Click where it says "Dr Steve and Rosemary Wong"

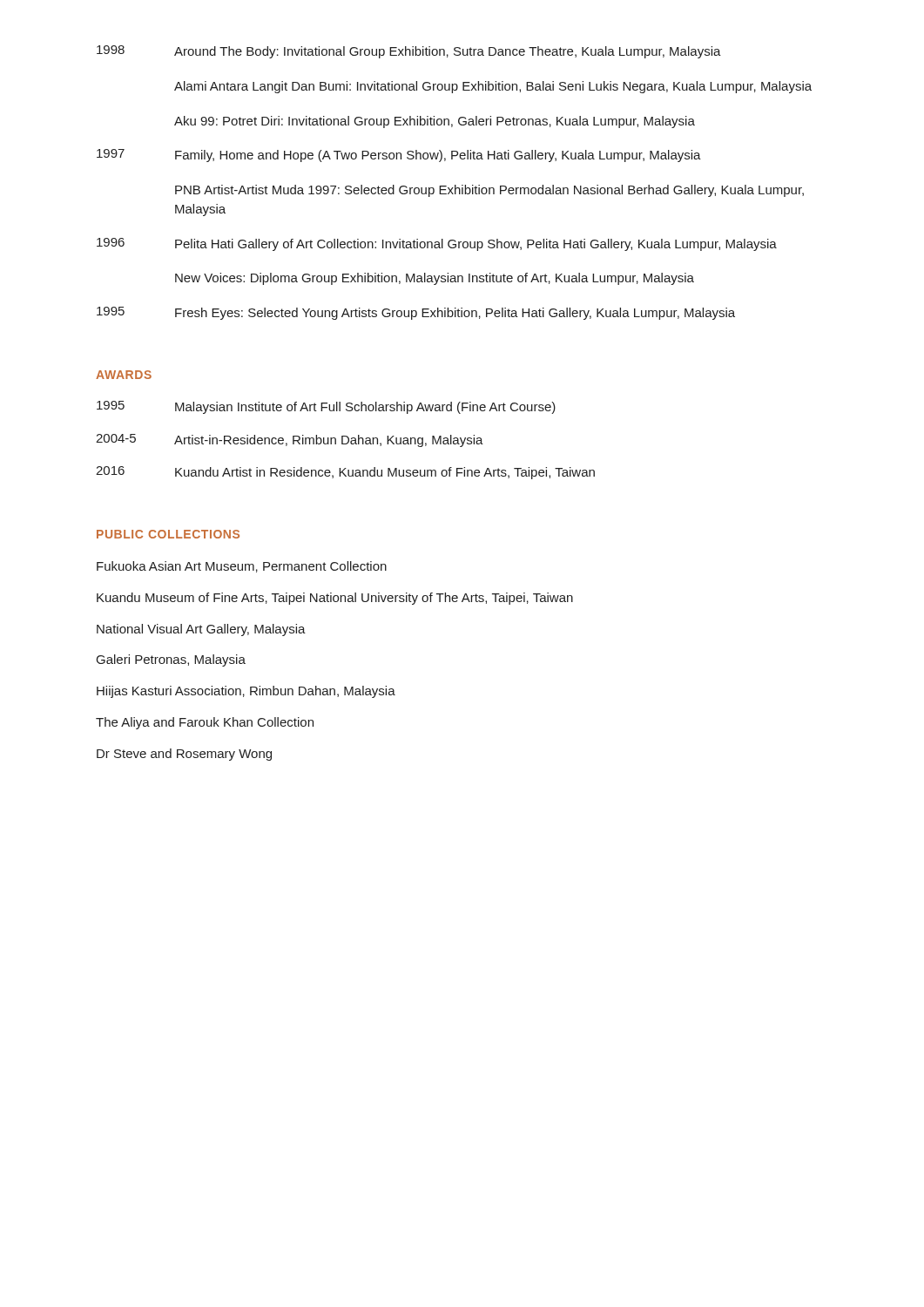click(184, 753)
